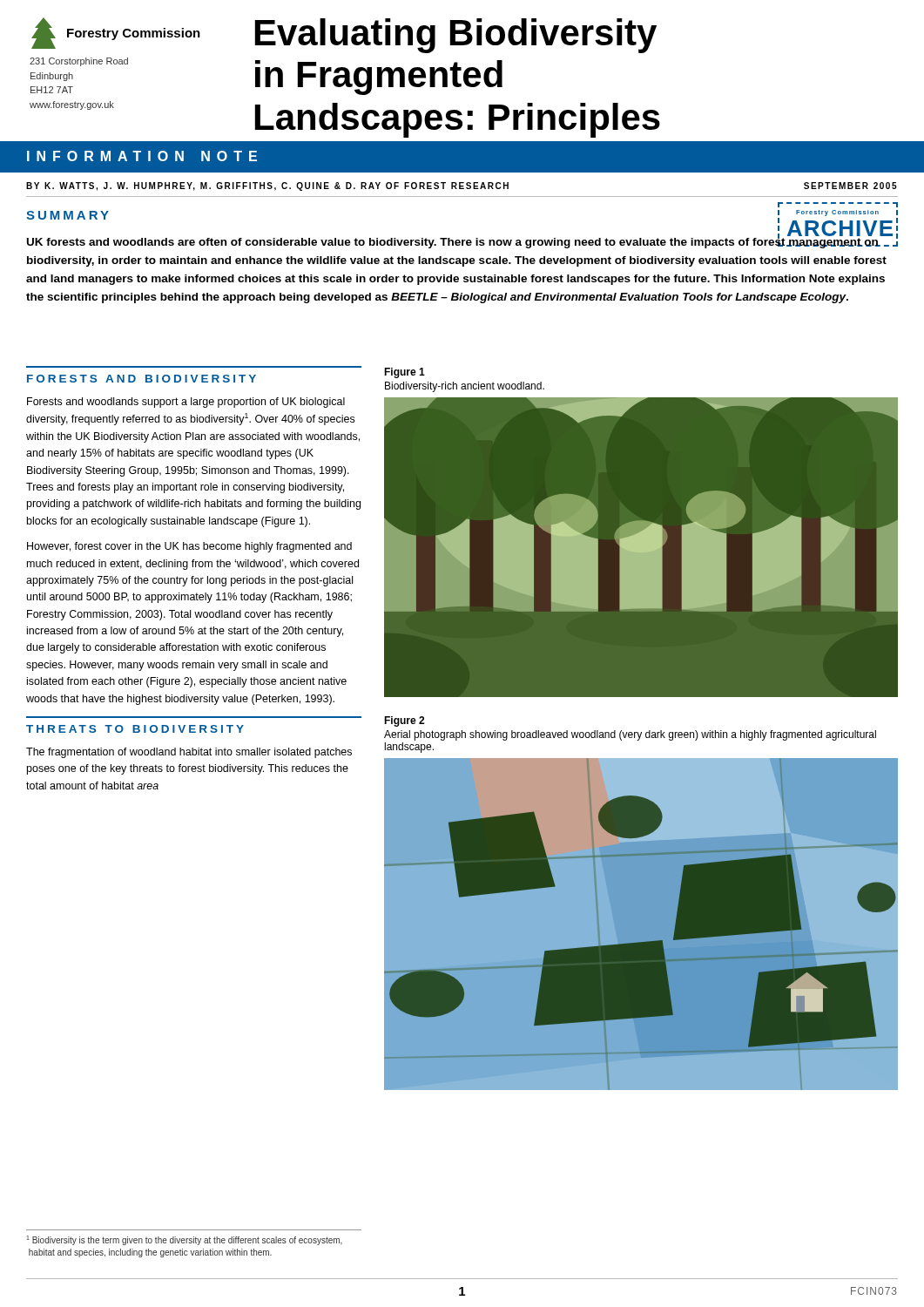Select the text block that reads "The fragmentation of woodland"
The height and width of the screenshot is (1307, 924).
(189, 769)
